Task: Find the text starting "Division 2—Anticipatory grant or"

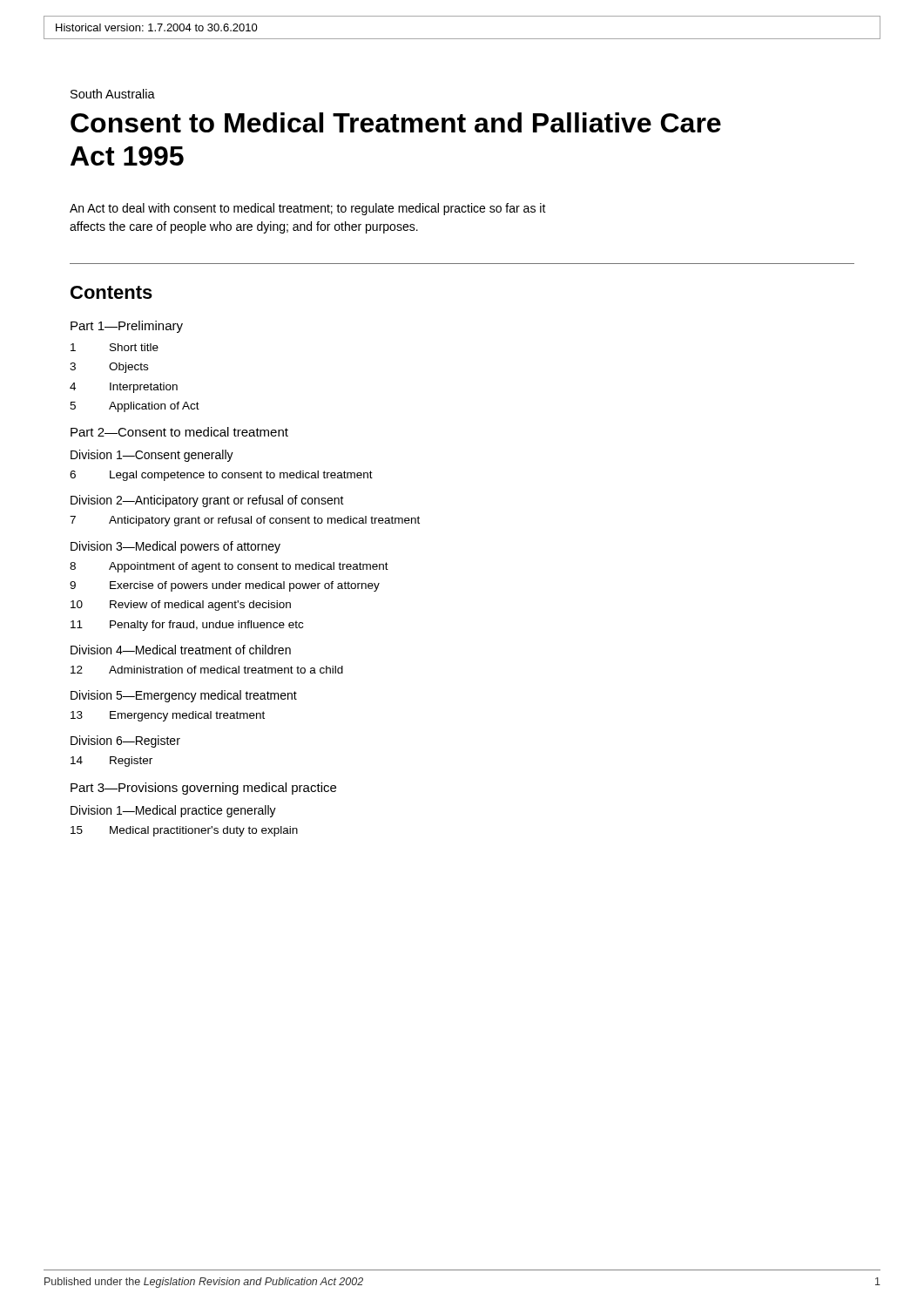Action: (207, 501)
